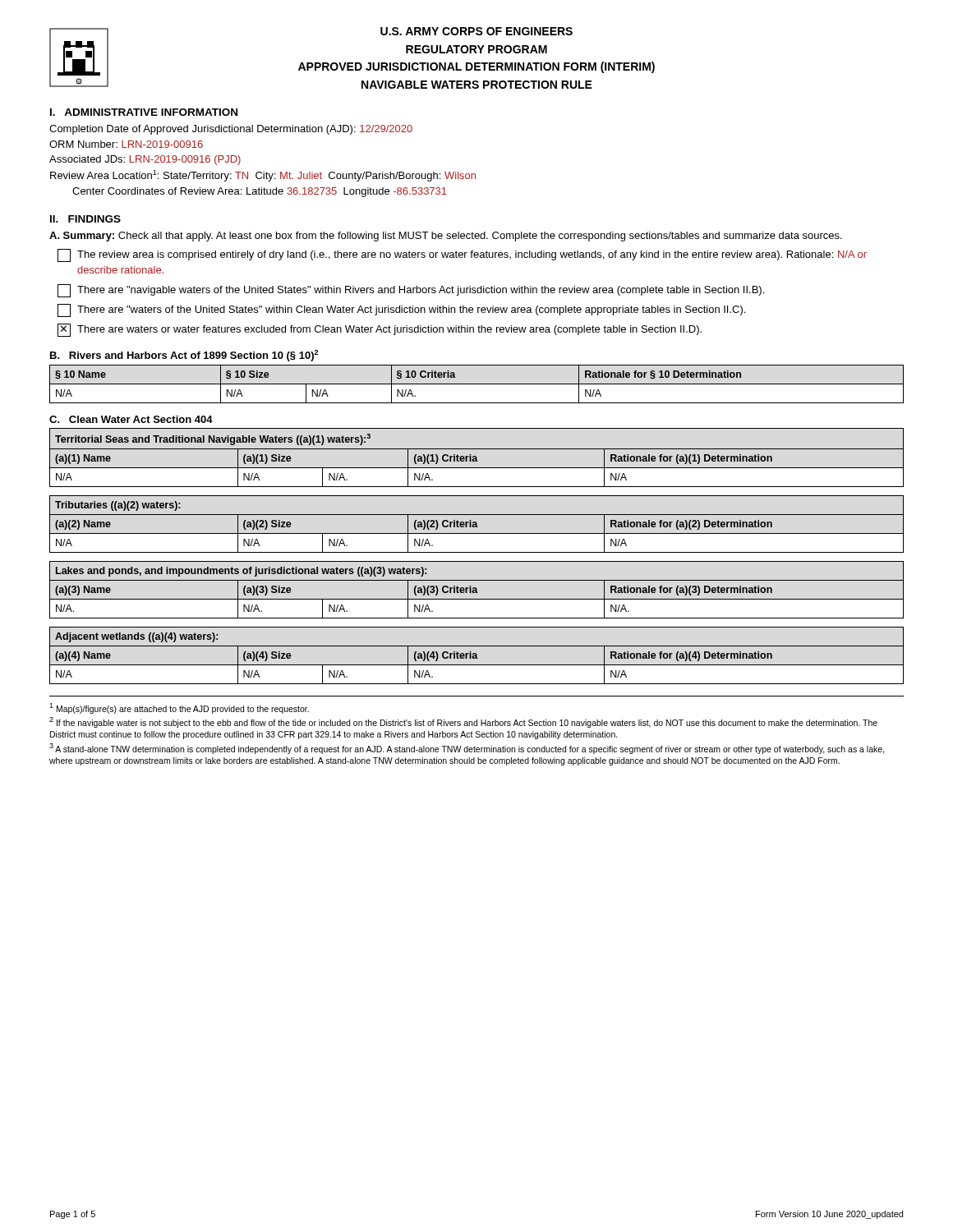Click on the text starting "II. FINDINGS"
This screenshot has width=953, height=1232.
click(85, 219)
